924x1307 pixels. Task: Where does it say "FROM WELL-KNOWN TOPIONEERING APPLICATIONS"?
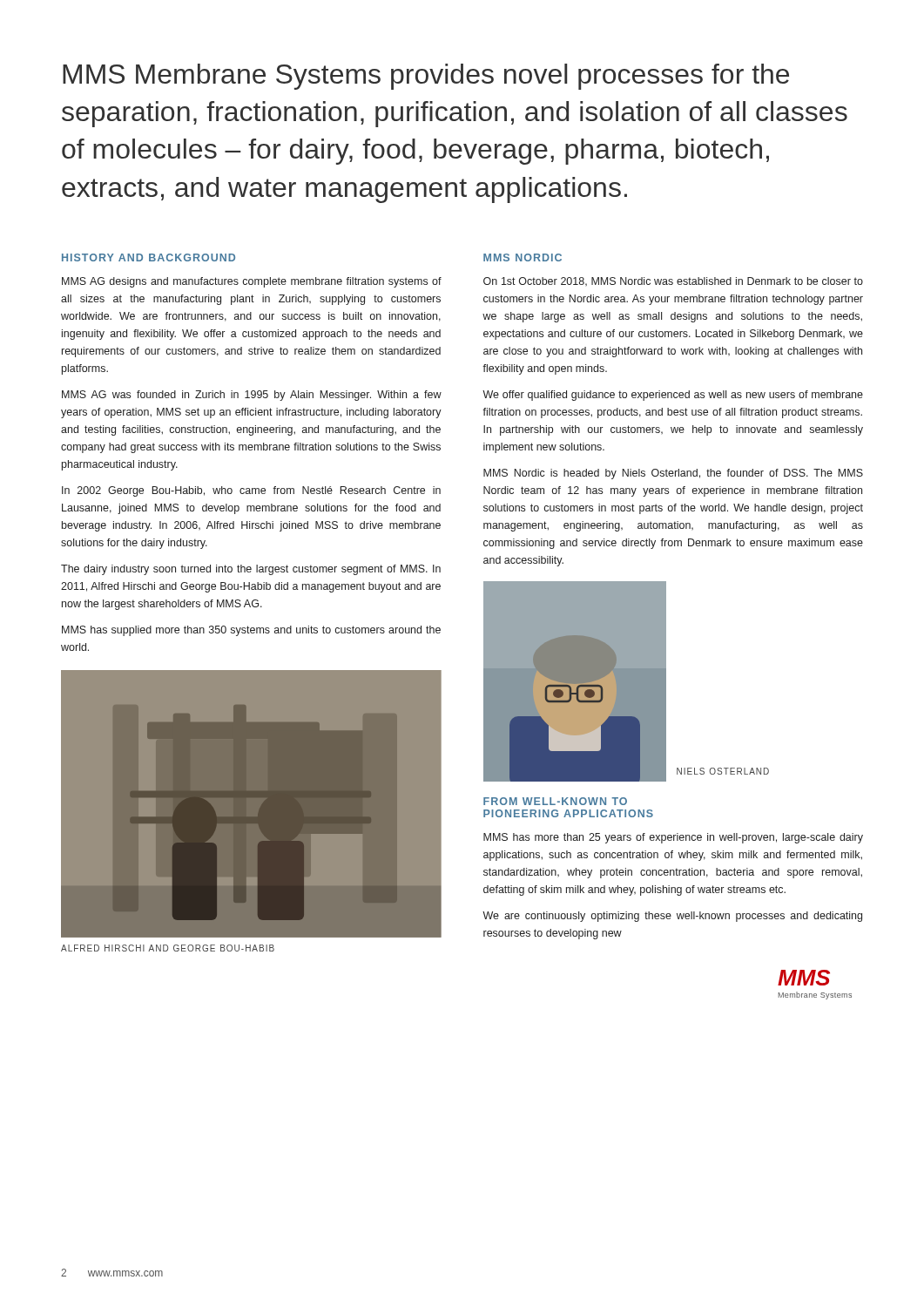(569, 808)
